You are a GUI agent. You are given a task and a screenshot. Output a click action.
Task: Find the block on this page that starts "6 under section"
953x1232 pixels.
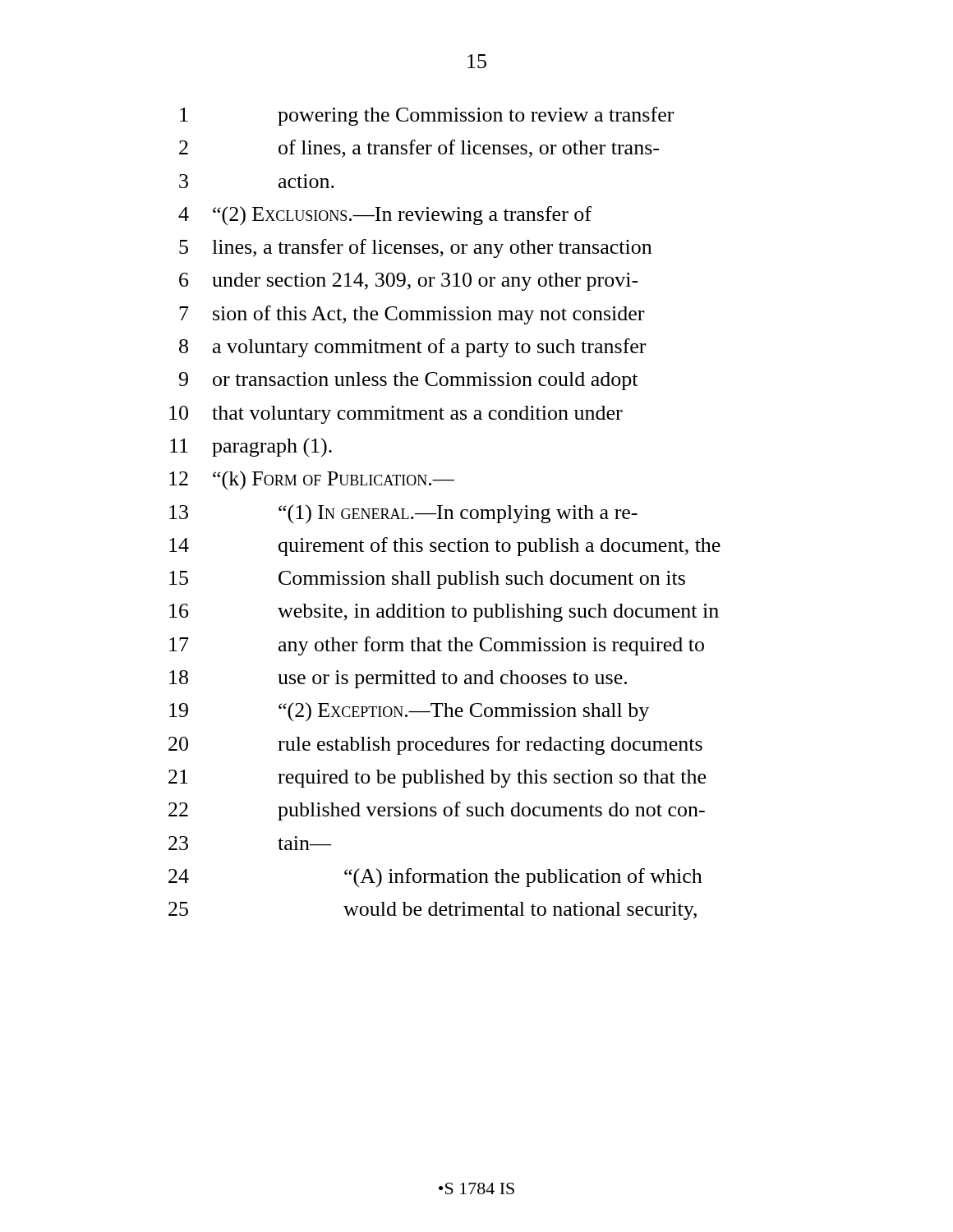493,281
